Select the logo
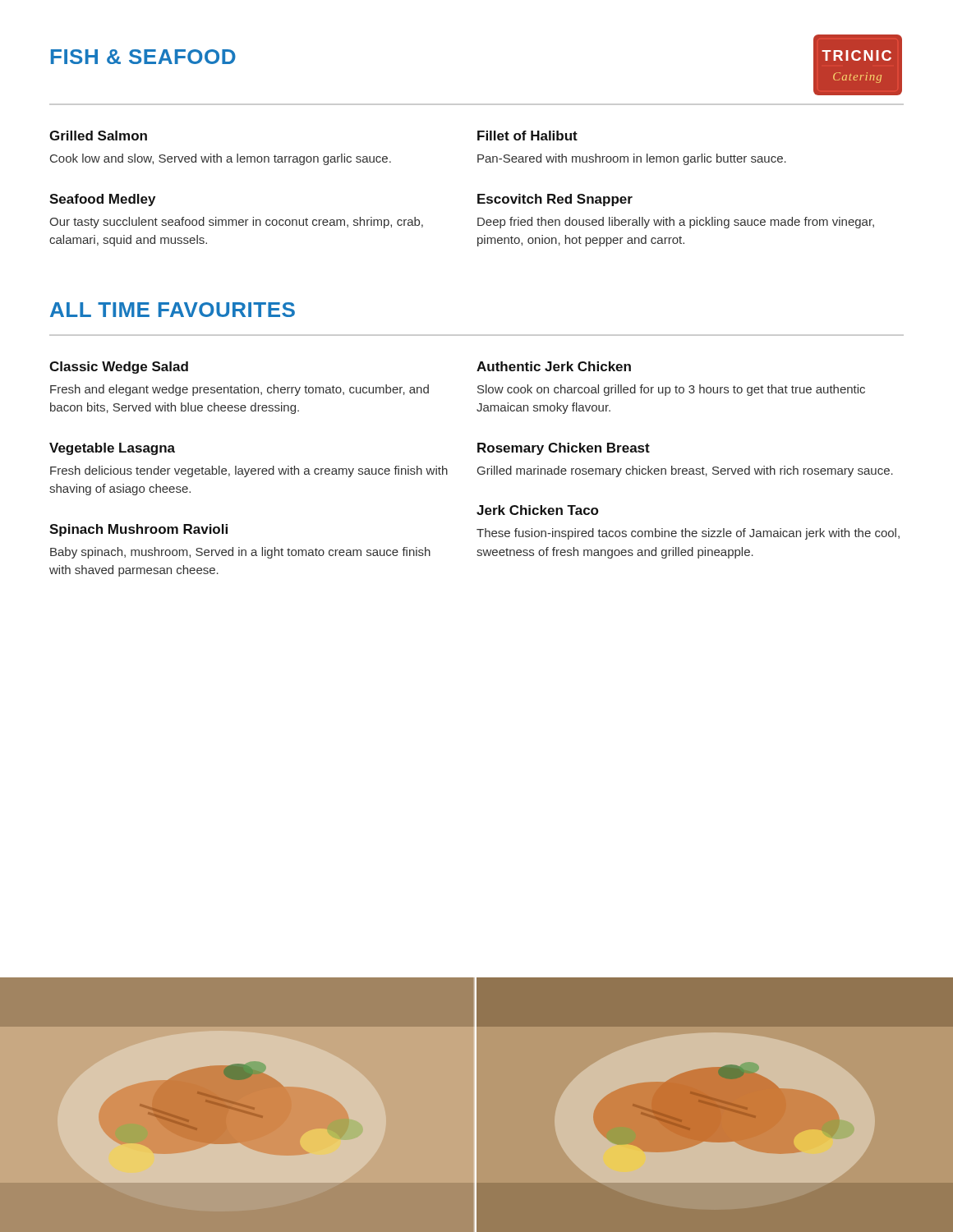The height and width of the screenshot is (1232, 953). pos(858,65)
